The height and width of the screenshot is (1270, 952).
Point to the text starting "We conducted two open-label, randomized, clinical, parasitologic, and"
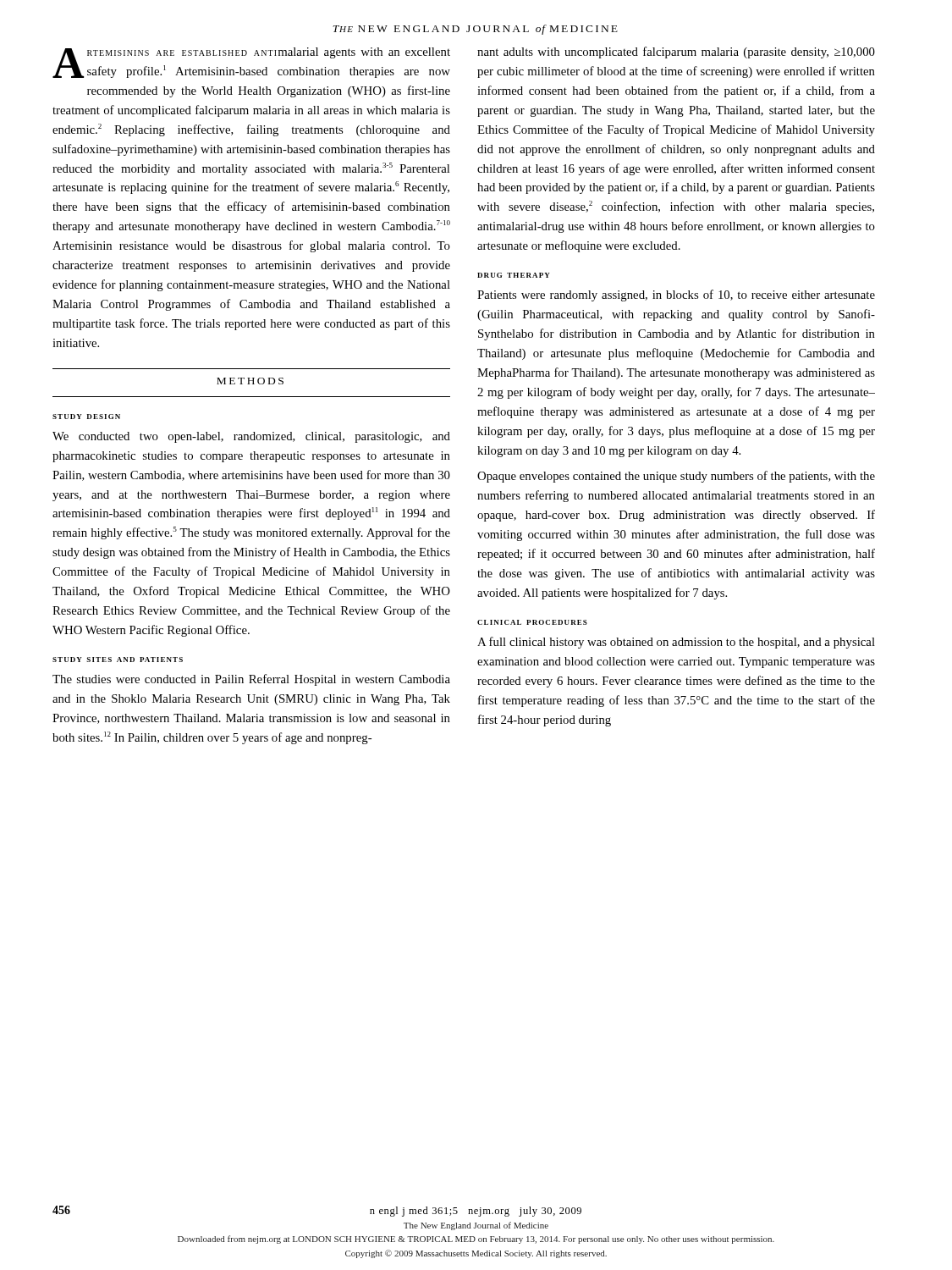tap(251, 533)
